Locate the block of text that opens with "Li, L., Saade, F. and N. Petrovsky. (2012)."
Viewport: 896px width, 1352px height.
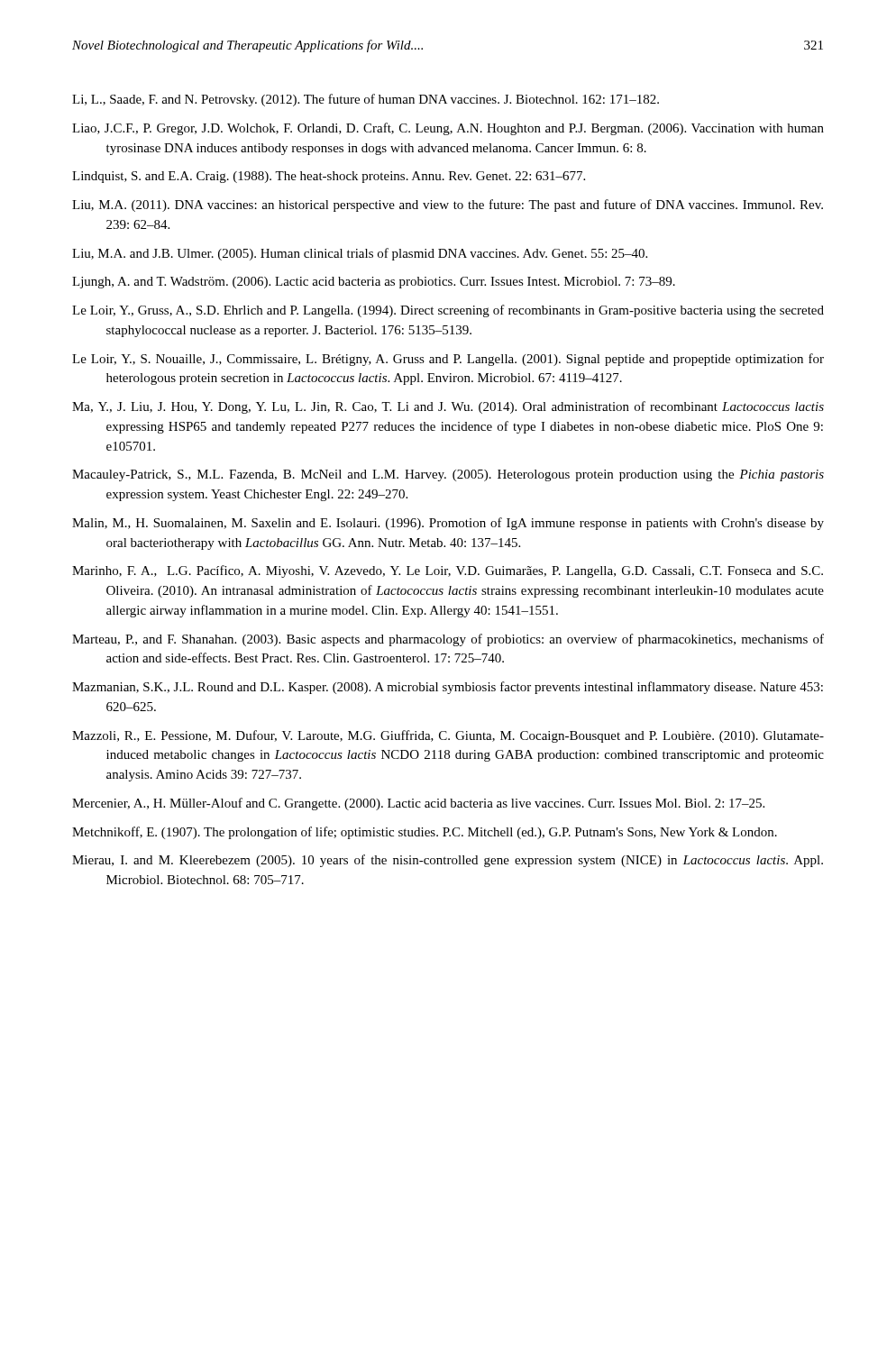point(366,99)
